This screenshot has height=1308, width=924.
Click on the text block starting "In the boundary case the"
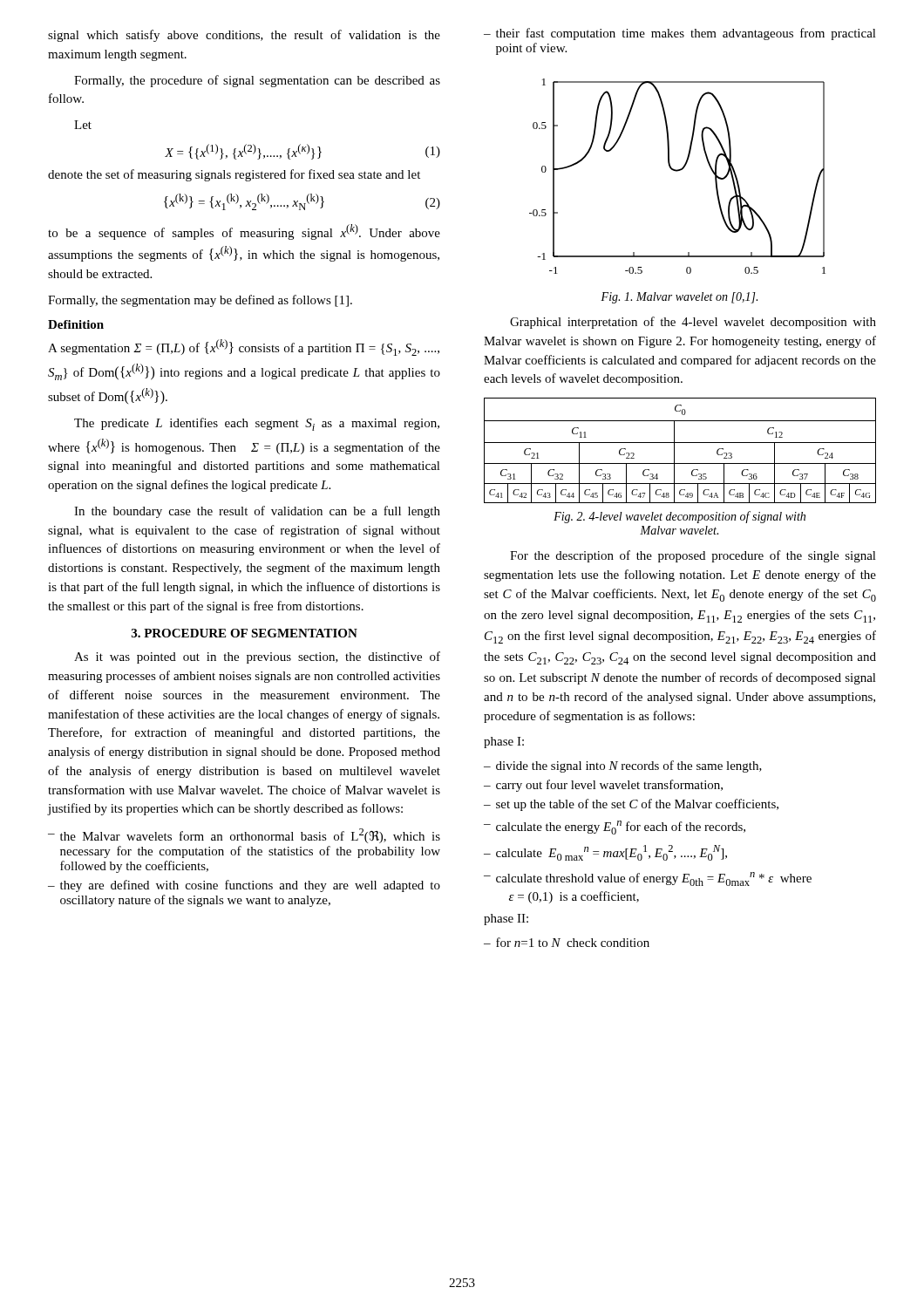click(x=244, y=558)
